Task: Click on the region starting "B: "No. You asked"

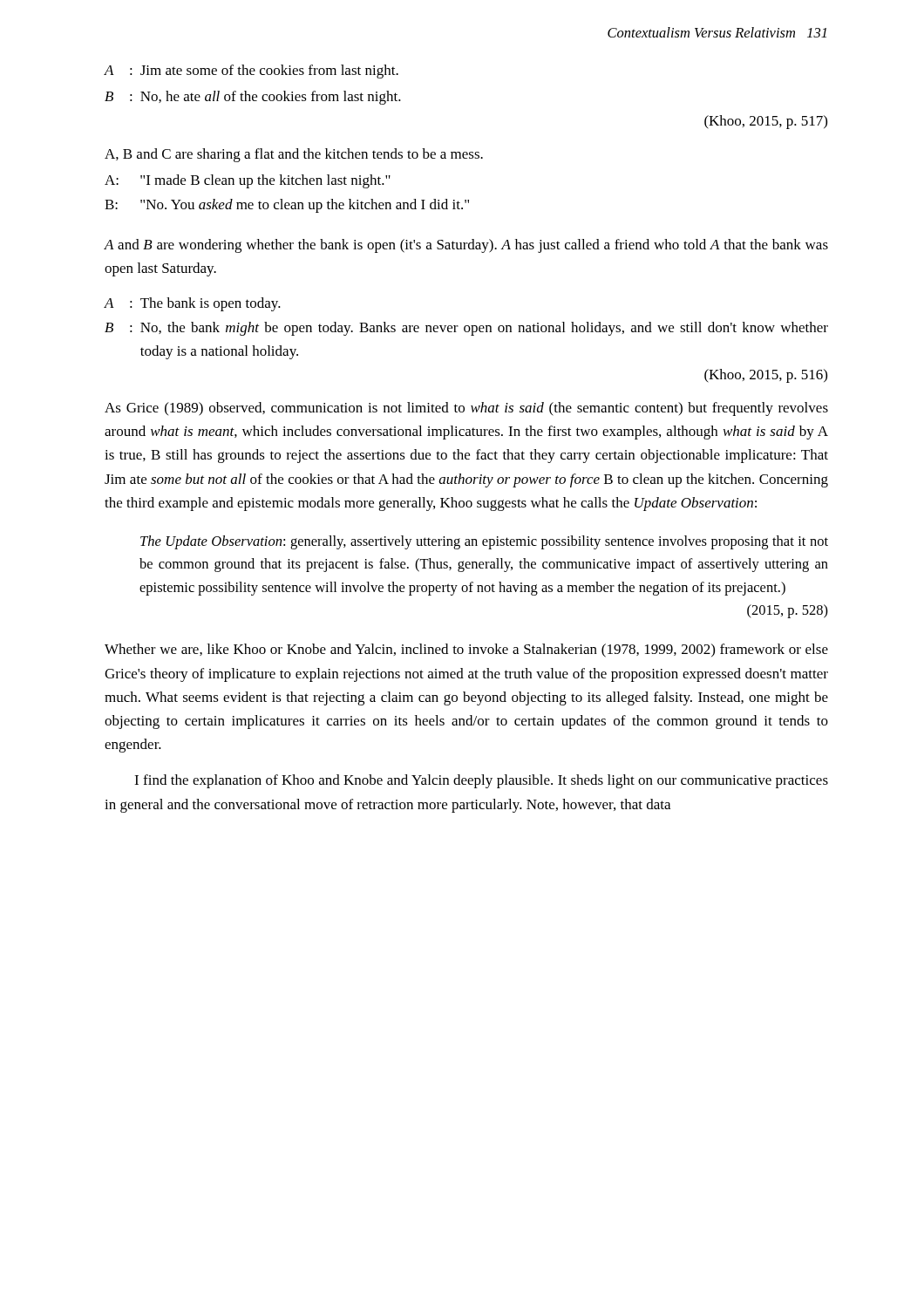Action: tap(466, 205)
